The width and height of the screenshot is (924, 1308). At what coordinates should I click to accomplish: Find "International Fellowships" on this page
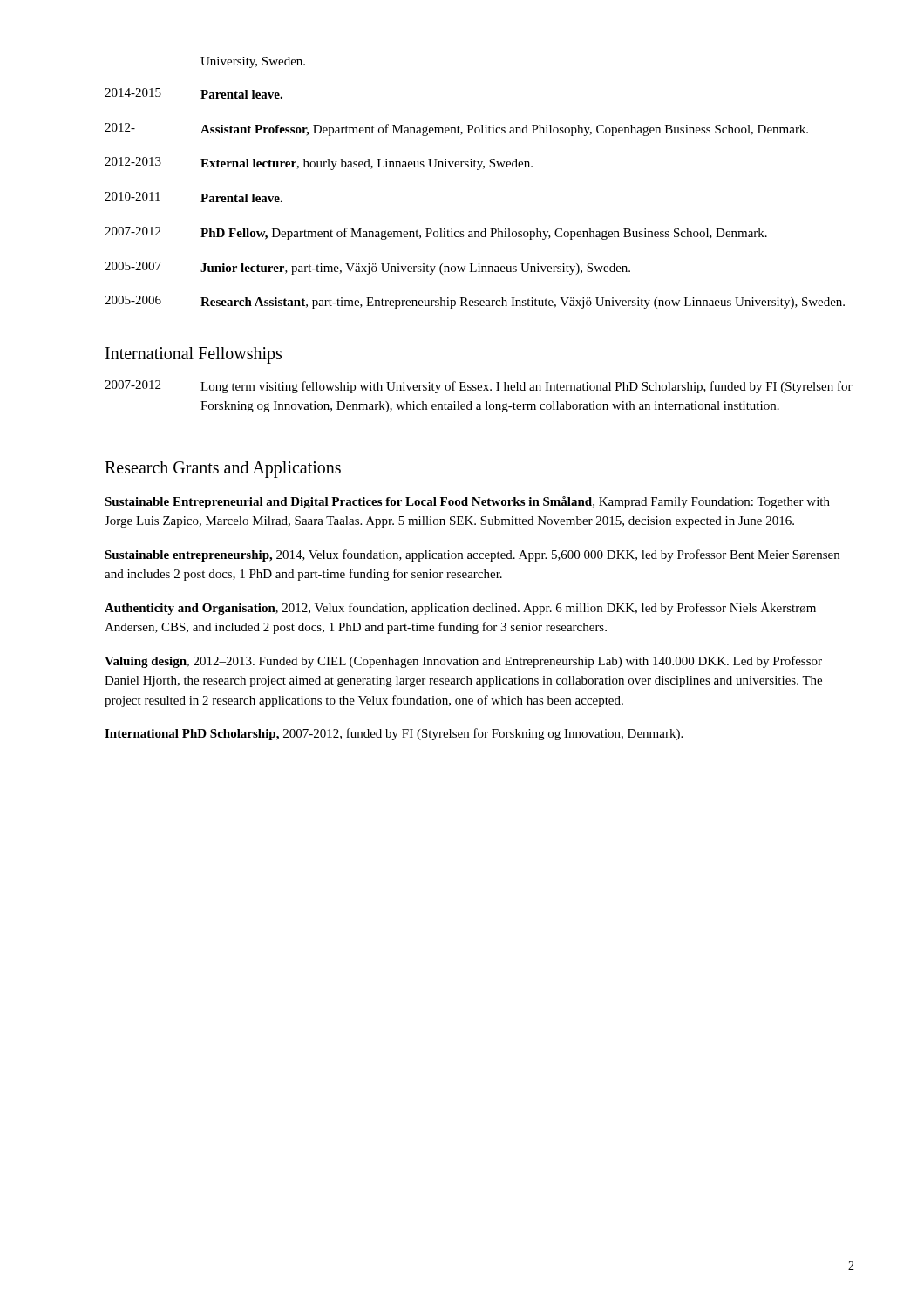pos(193,353)
